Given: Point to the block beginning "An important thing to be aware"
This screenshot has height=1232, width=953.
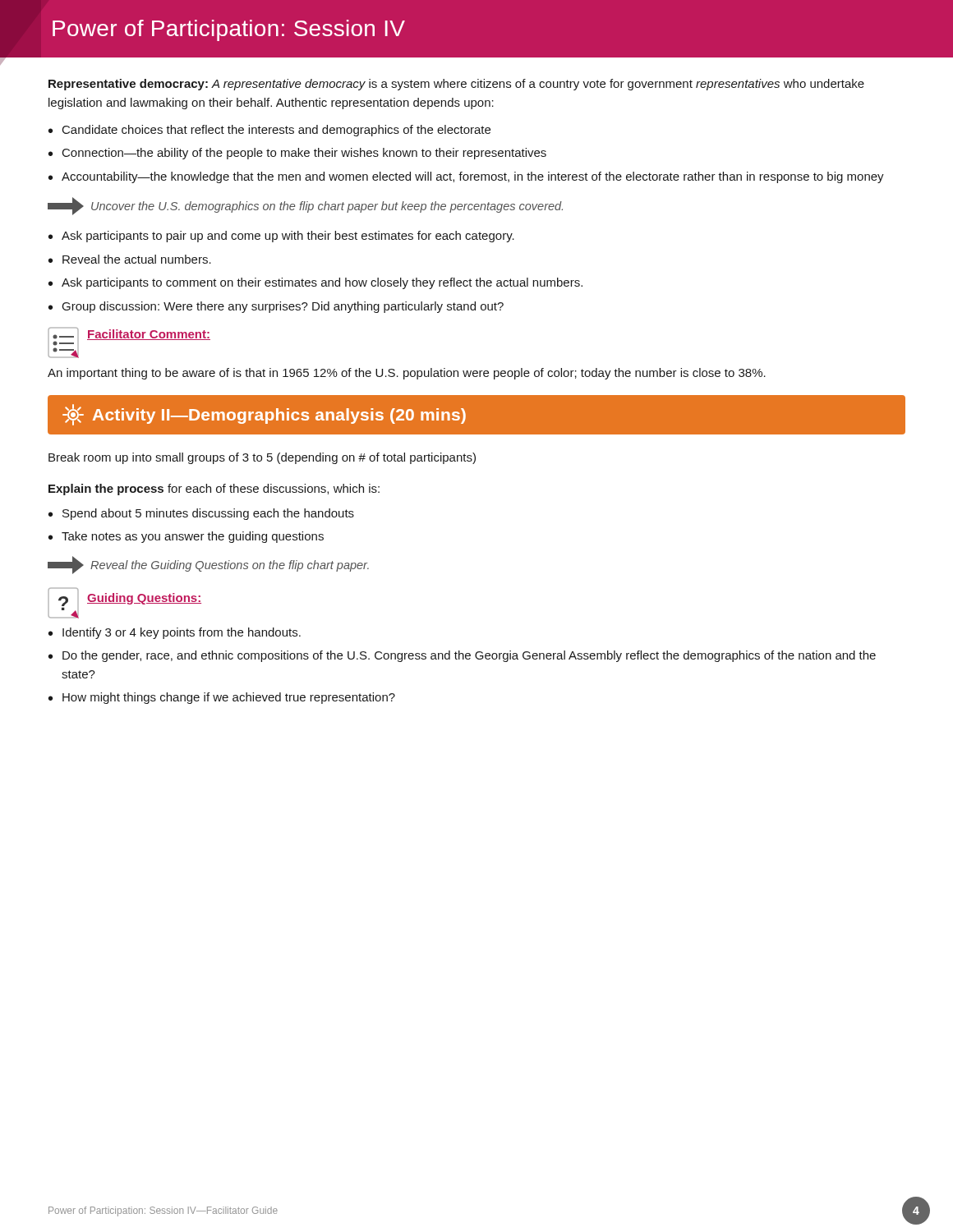Looking at the screenshot, I should (x=407, y=372).
